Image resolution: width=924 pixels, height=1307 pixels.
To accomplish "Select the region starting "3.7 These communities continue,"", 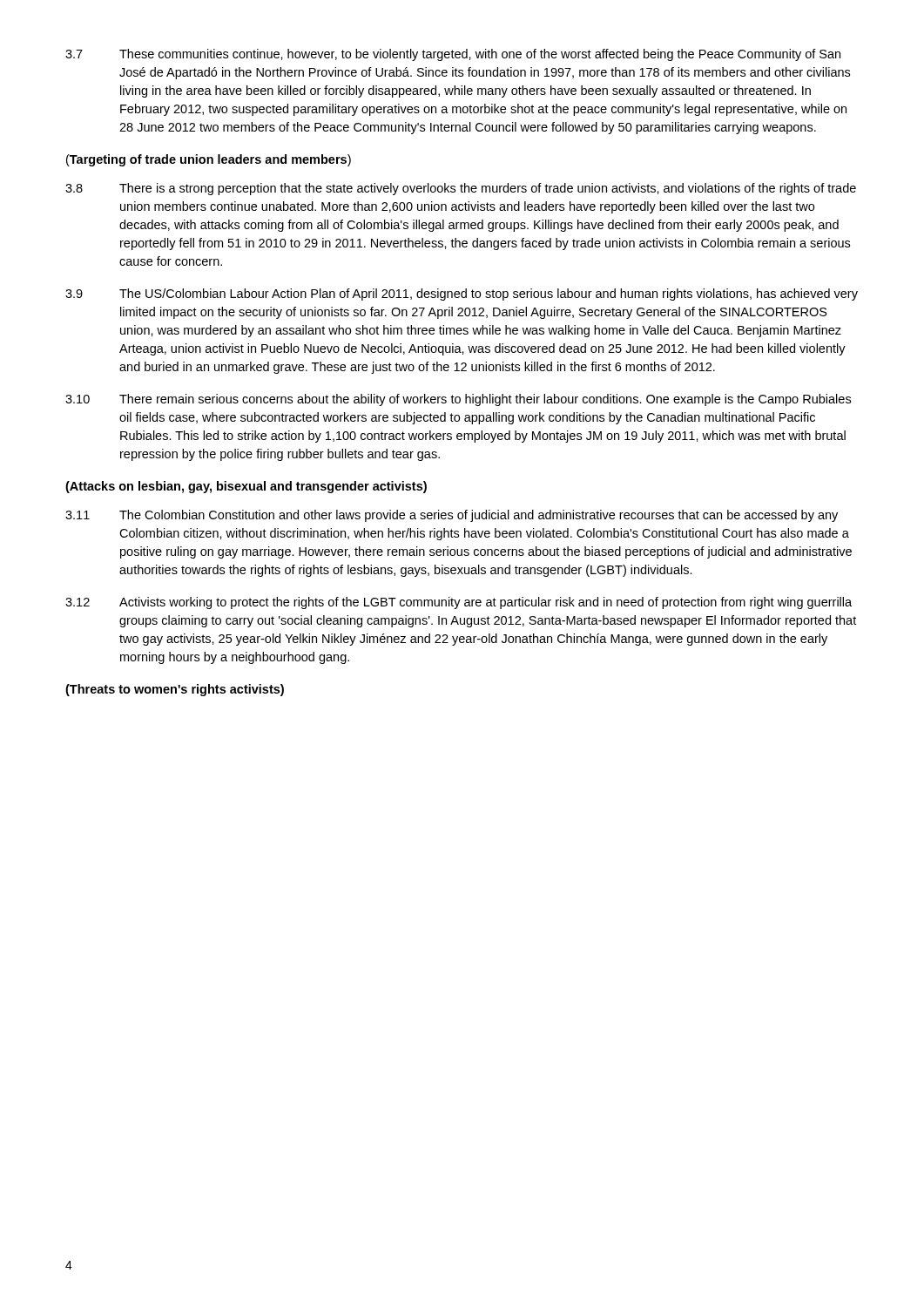I will (x=462, y=91).
